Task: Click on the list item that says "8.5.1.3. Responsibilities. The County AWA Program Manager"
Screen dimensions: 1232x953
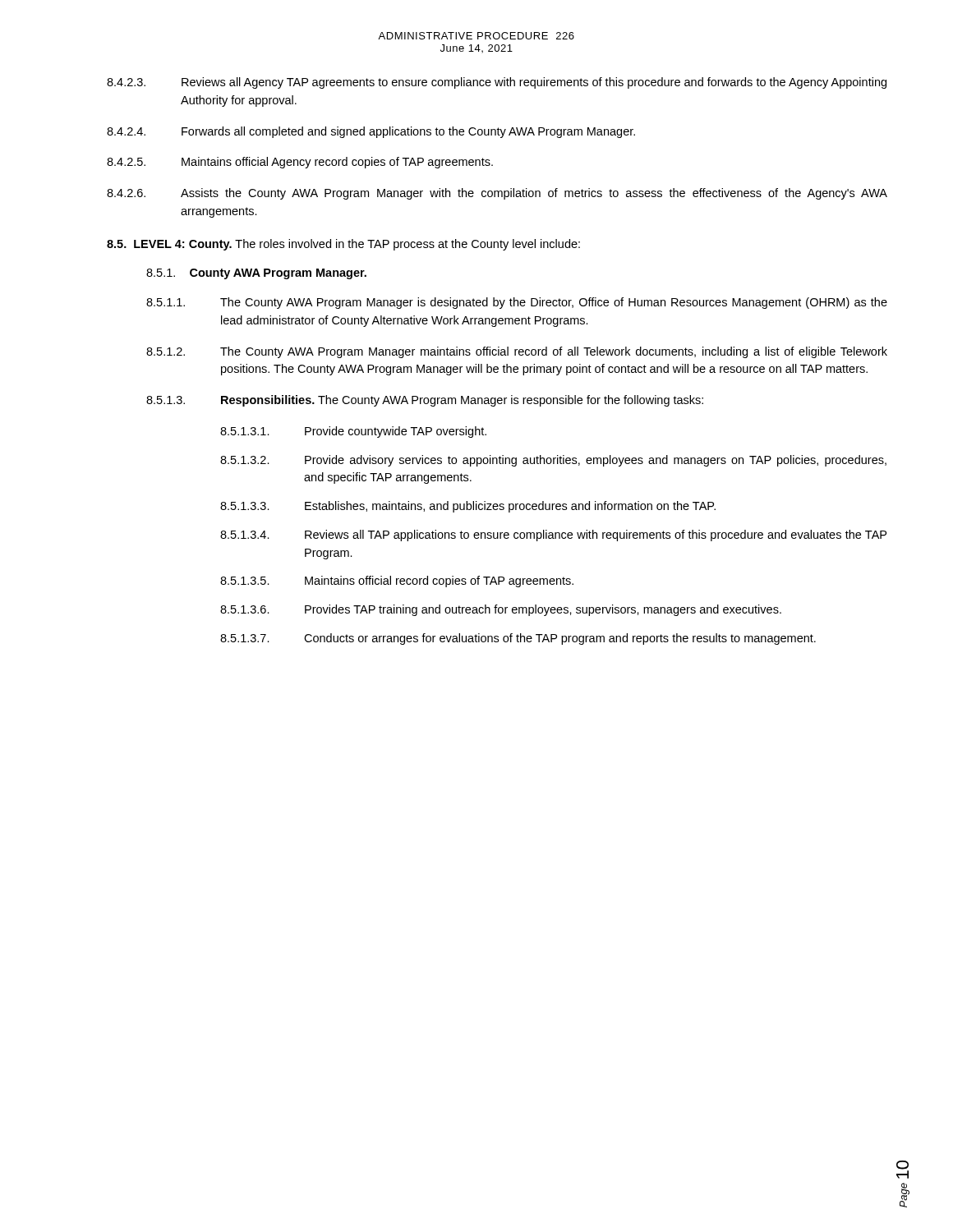Action: point(517,401)
